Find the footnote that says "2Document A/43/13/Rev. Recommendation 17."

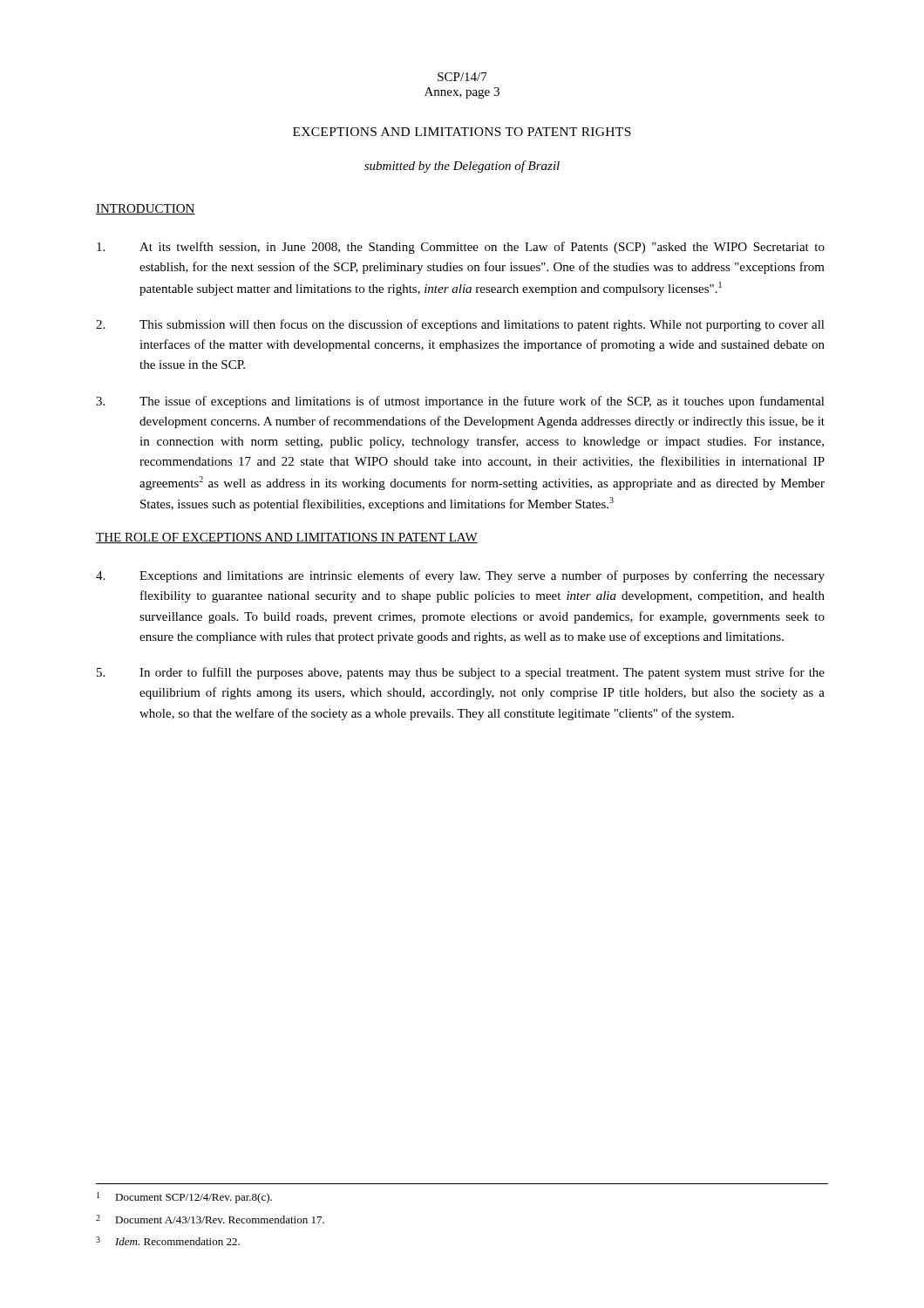click(210, 1219)
